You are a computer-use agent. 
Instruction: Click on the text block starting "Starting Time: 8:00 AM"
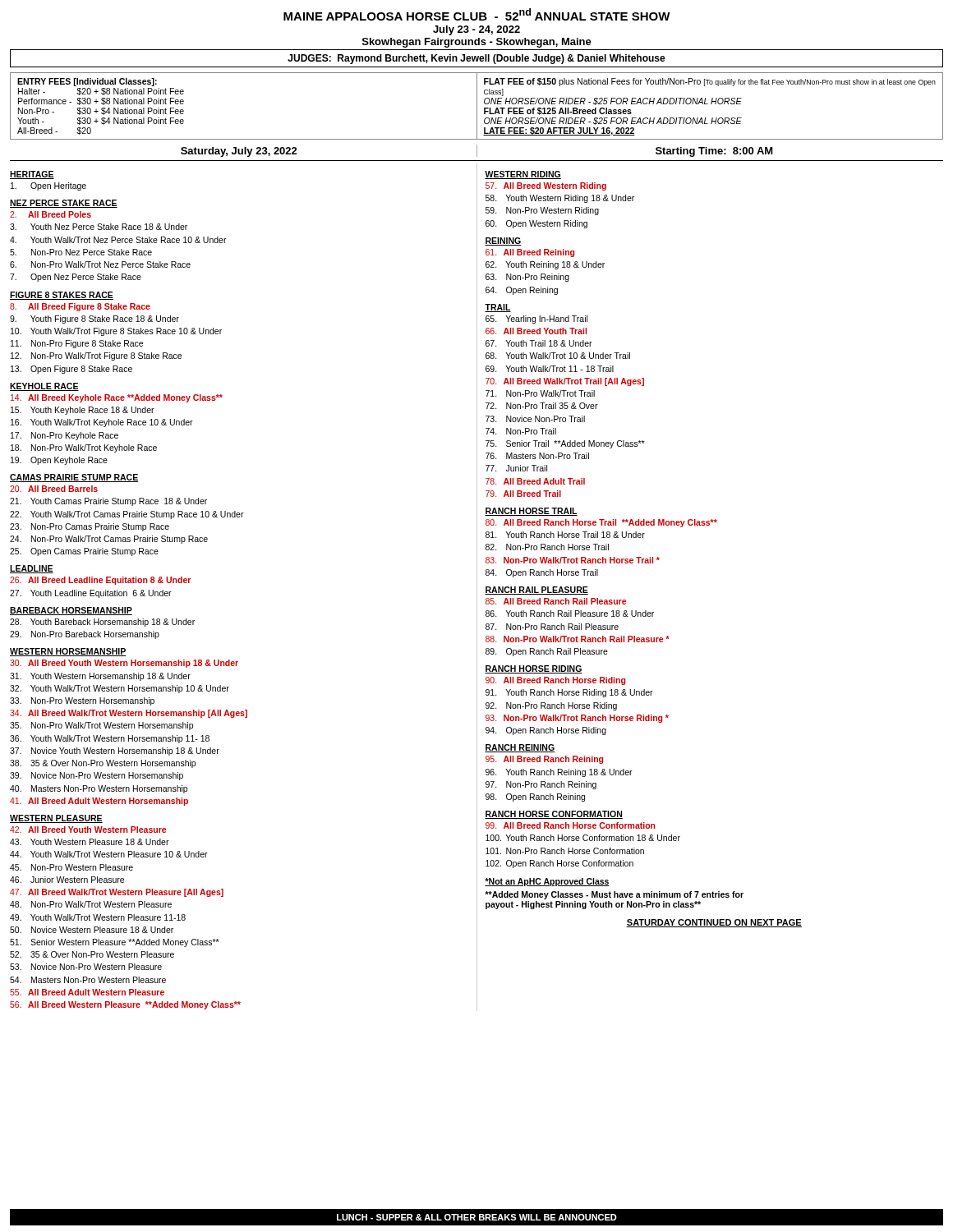[714, 151]
